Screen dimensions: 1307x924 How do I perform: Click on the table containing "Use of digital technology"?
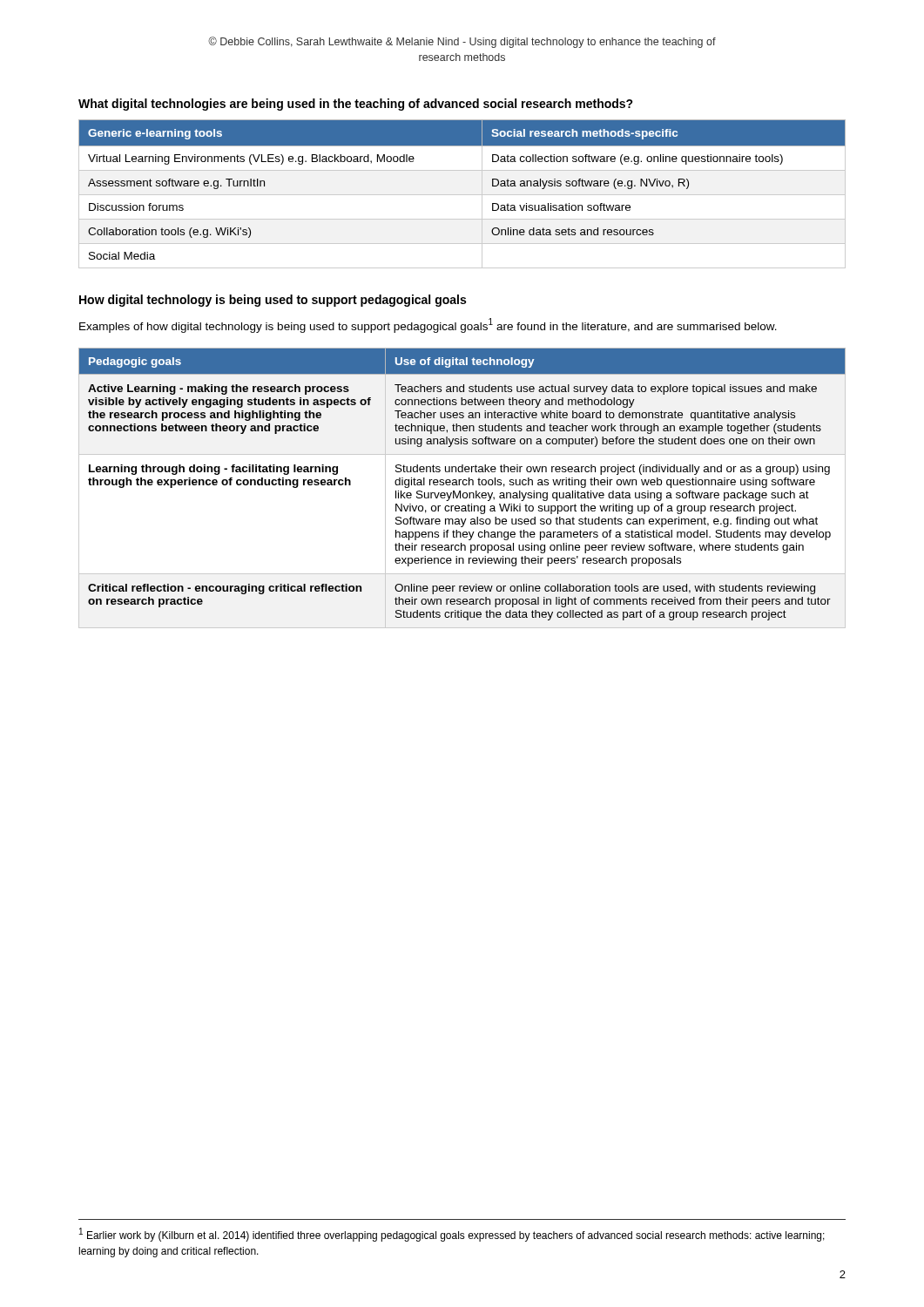click(x=462, y=488)
